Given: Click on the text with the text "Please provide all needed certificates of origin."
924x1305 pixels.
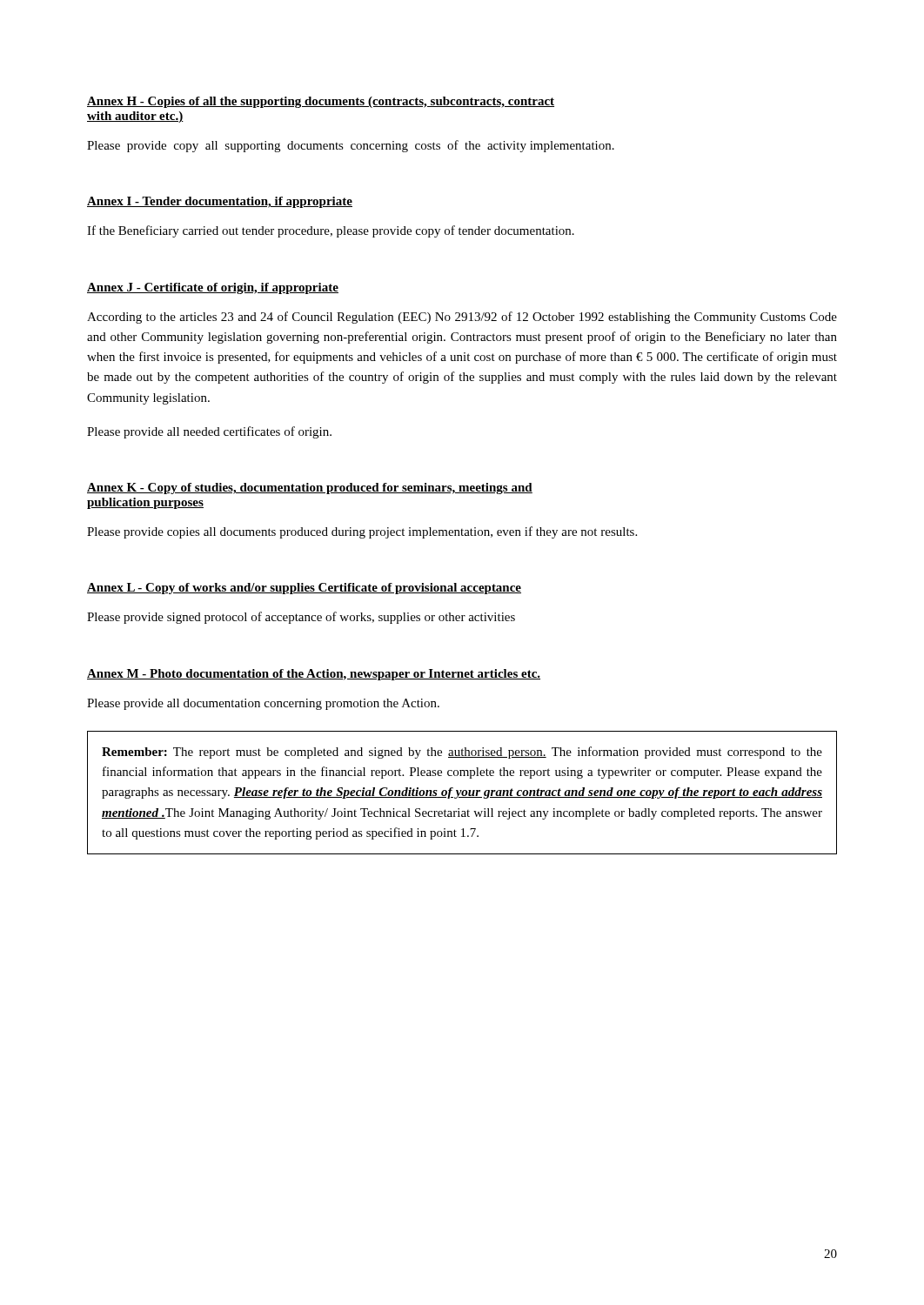Looking at the screenshot, I should pos(210,431).
